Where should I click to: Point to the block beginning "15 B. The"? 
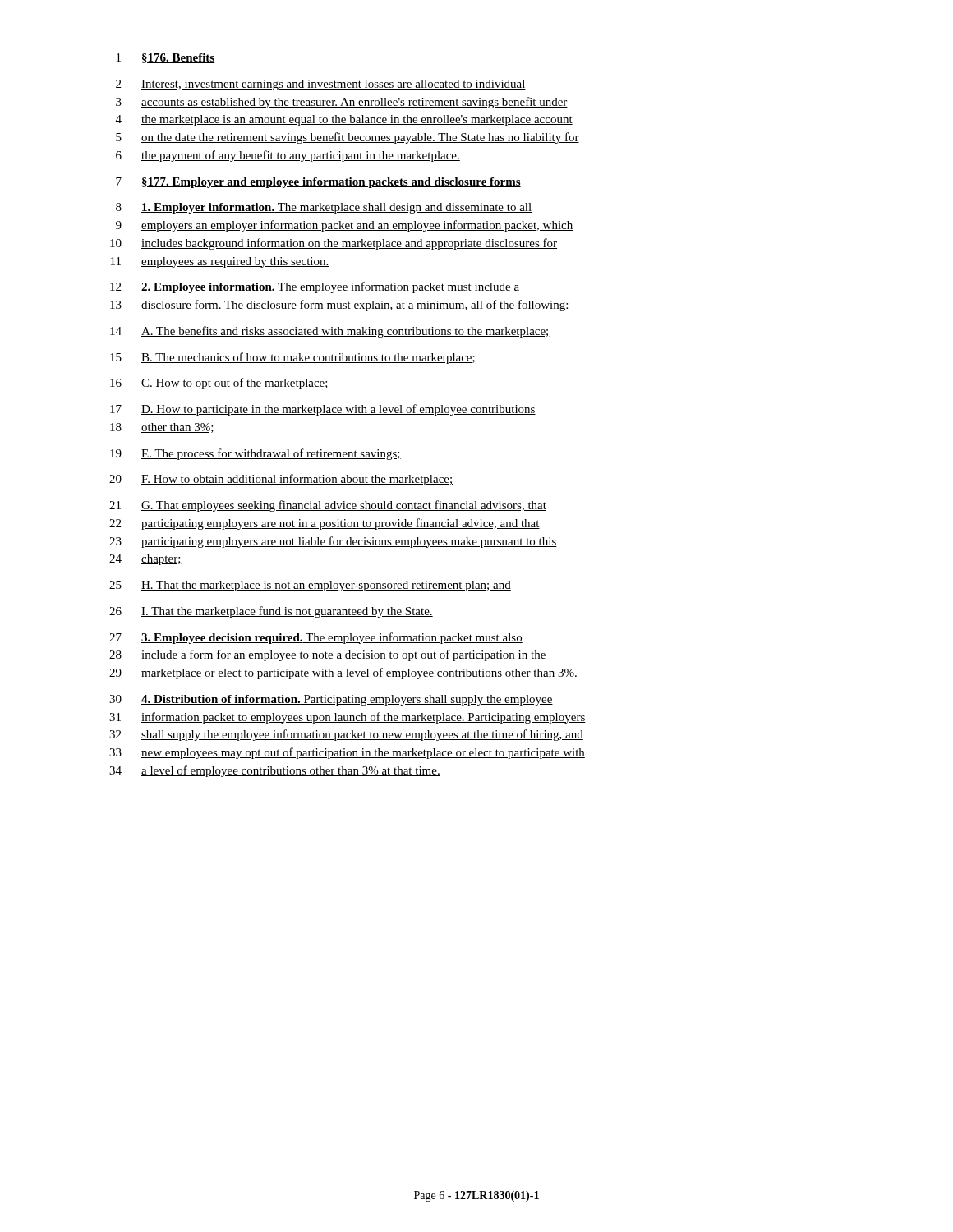click(x=485, y=358)
